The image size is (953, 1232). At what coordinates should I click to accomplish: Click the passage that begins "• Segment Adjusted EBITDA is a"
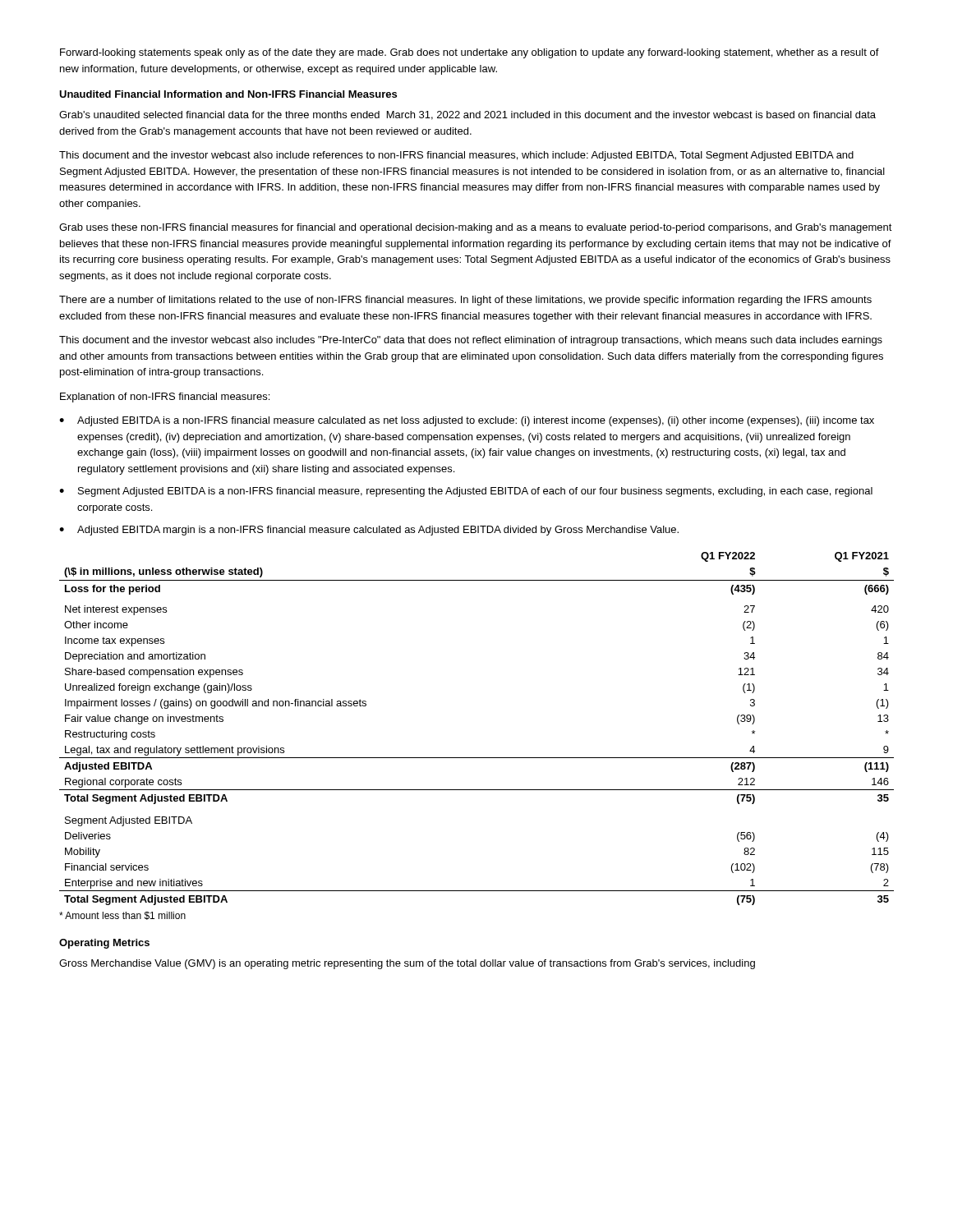point(476,499)
